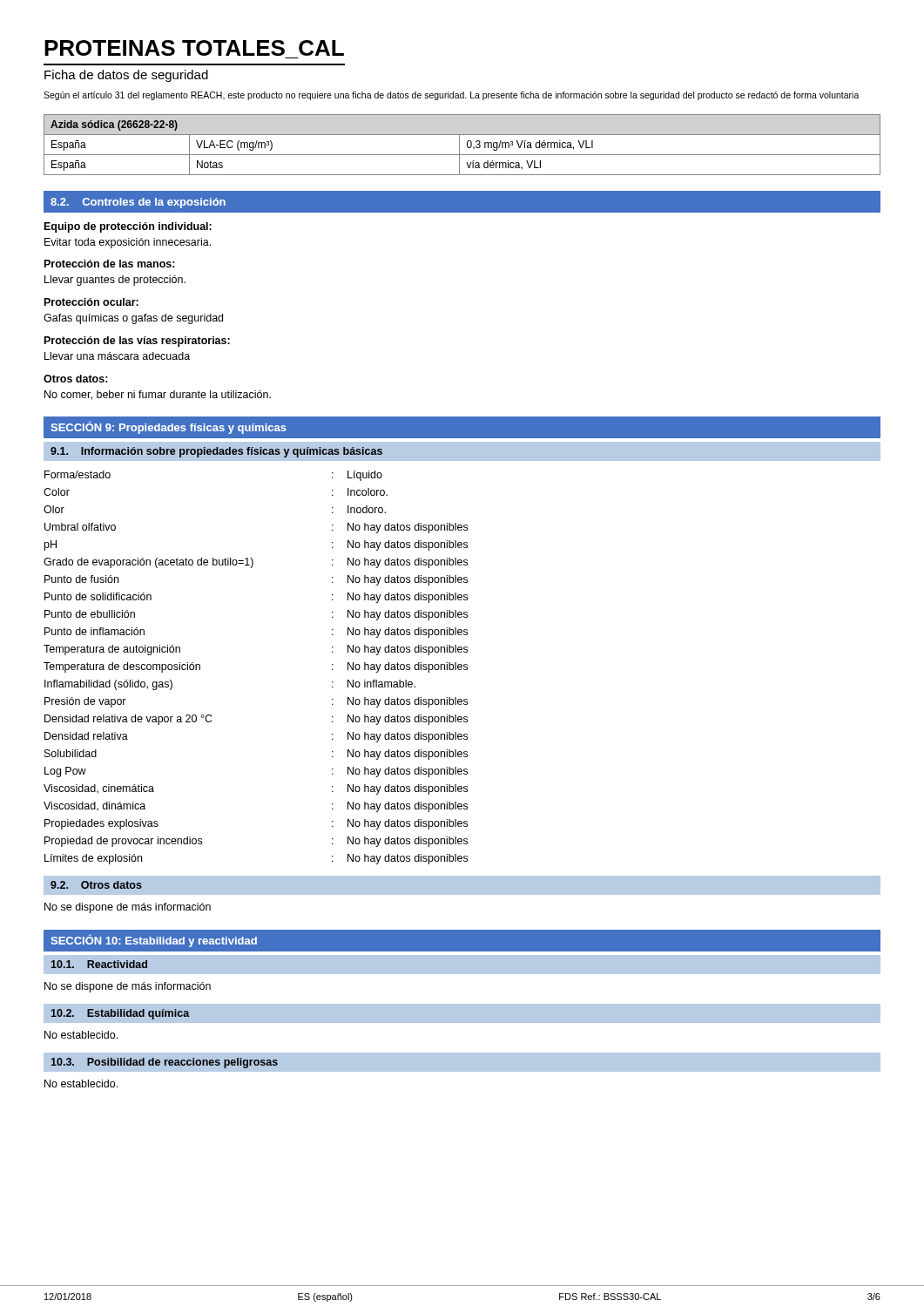This screenshot has height=1307, width=924.
Task: Find the block starting "Otros datos:"
Action: (76, 379)
